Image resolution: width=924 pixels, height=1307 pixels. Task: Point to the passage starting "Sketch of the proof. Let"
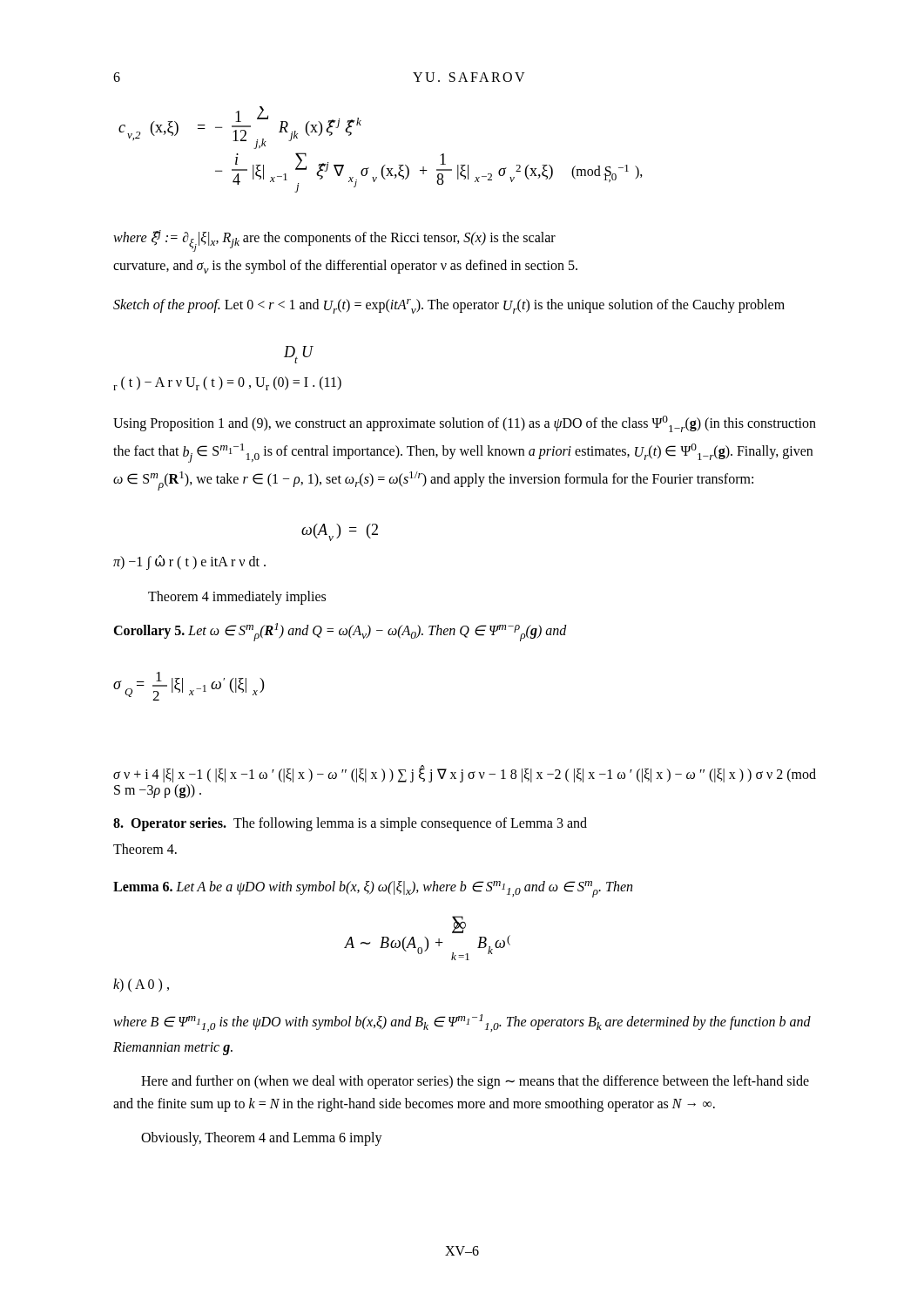click(449, 305)
